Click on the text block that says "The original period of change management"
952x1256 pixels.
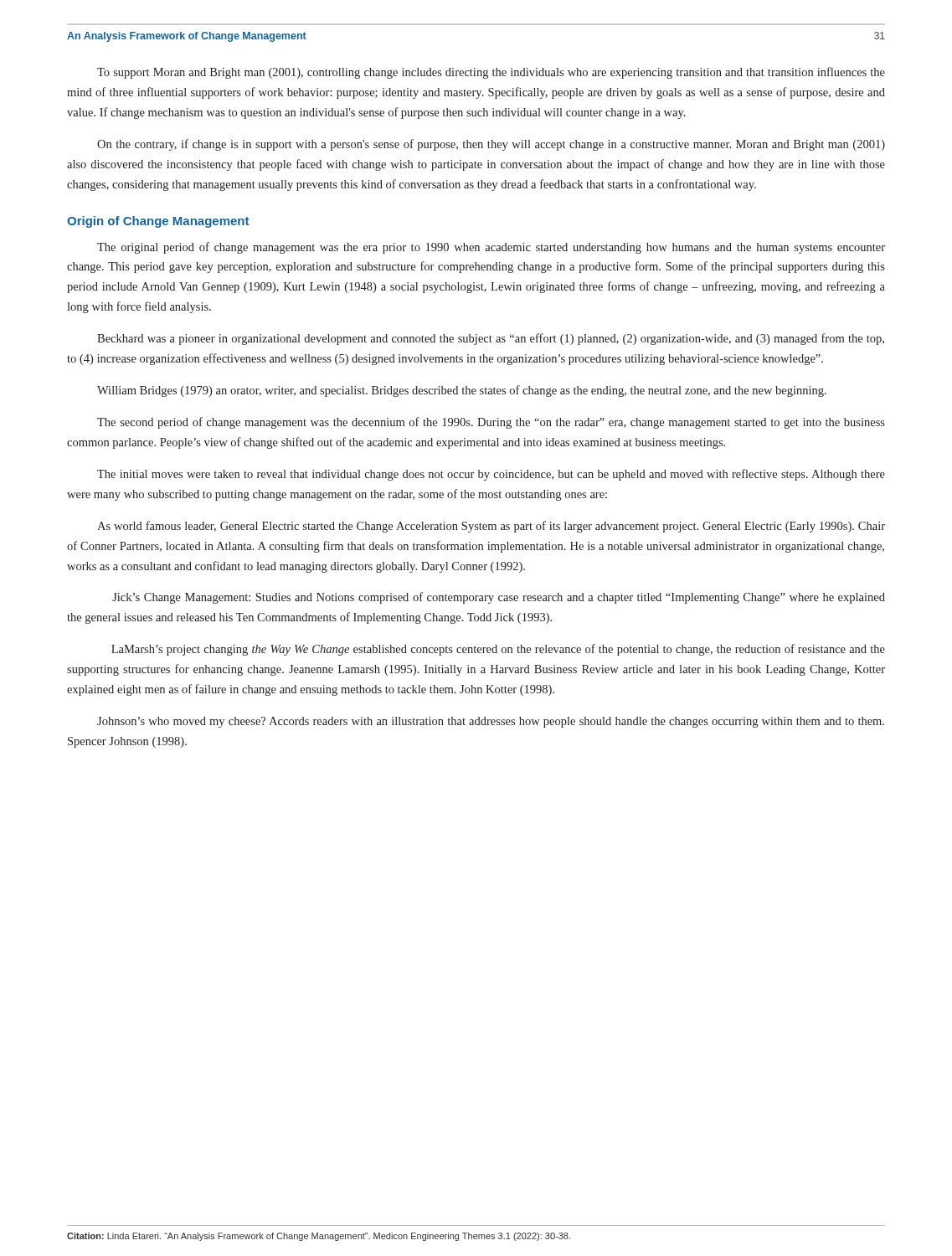tap(476, 277)
